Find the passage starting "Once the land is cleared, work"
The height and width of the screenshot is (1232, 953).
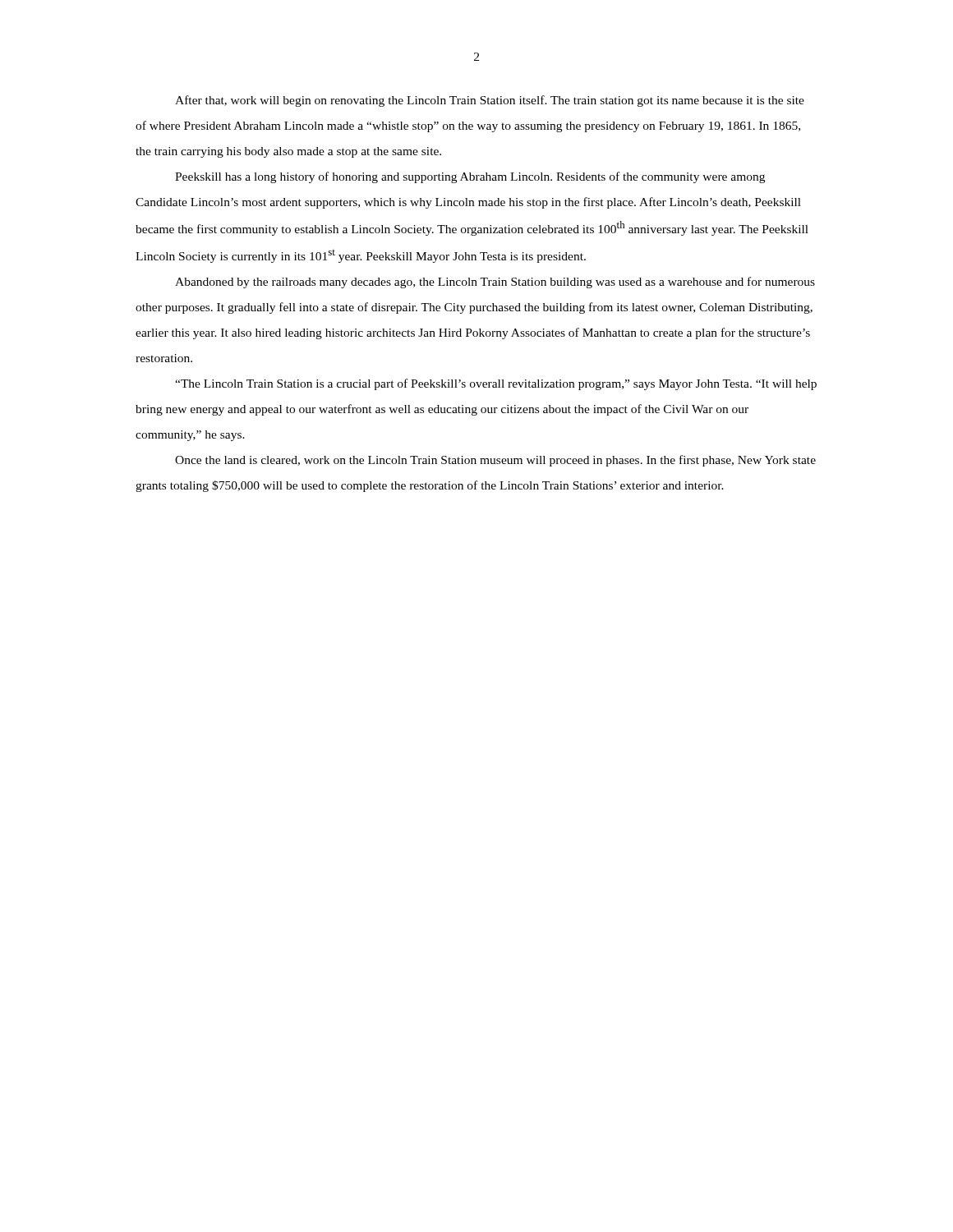476,472
